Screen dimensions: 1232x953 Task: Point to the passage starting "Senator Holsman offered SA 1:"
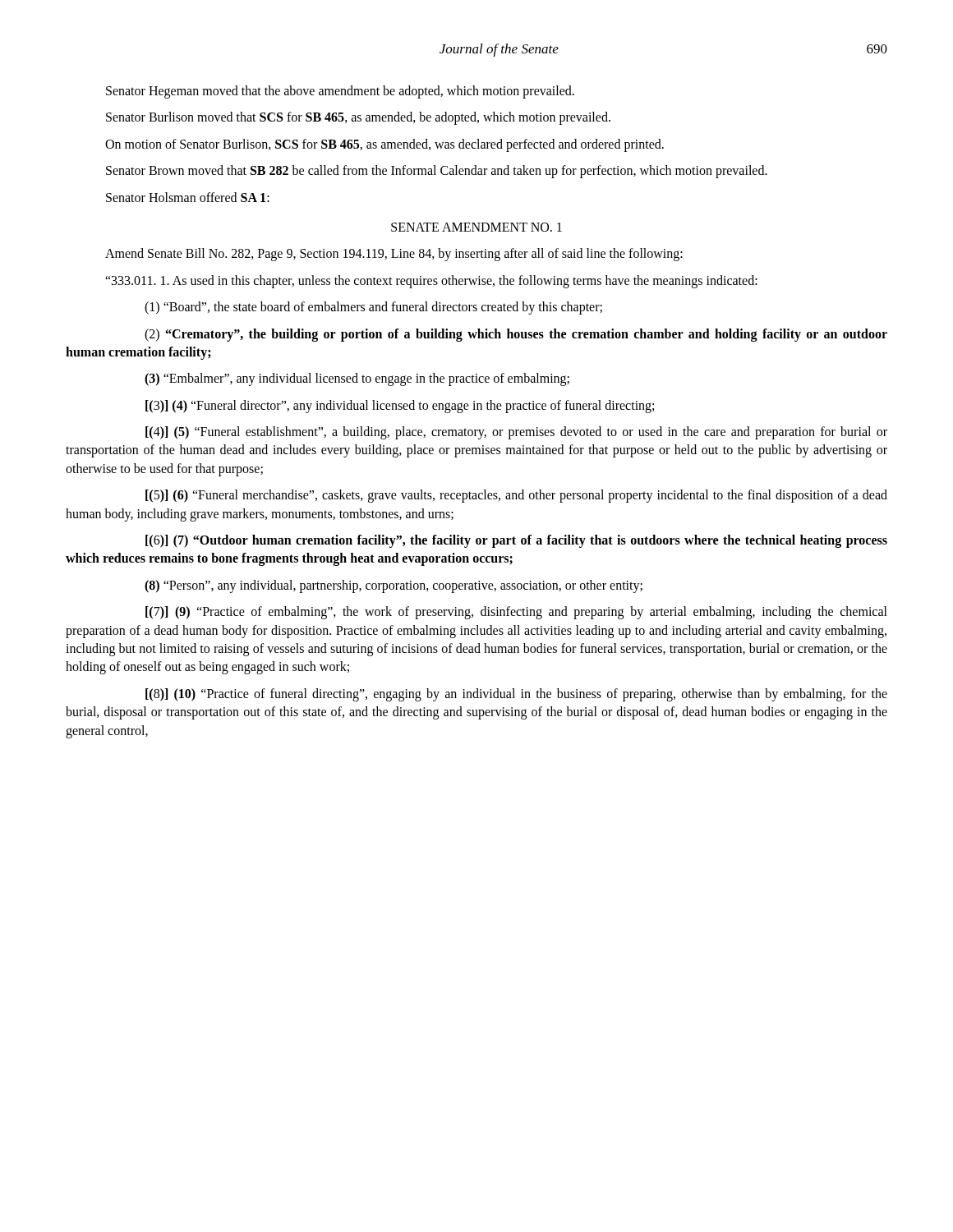click(x=188, y=197)
